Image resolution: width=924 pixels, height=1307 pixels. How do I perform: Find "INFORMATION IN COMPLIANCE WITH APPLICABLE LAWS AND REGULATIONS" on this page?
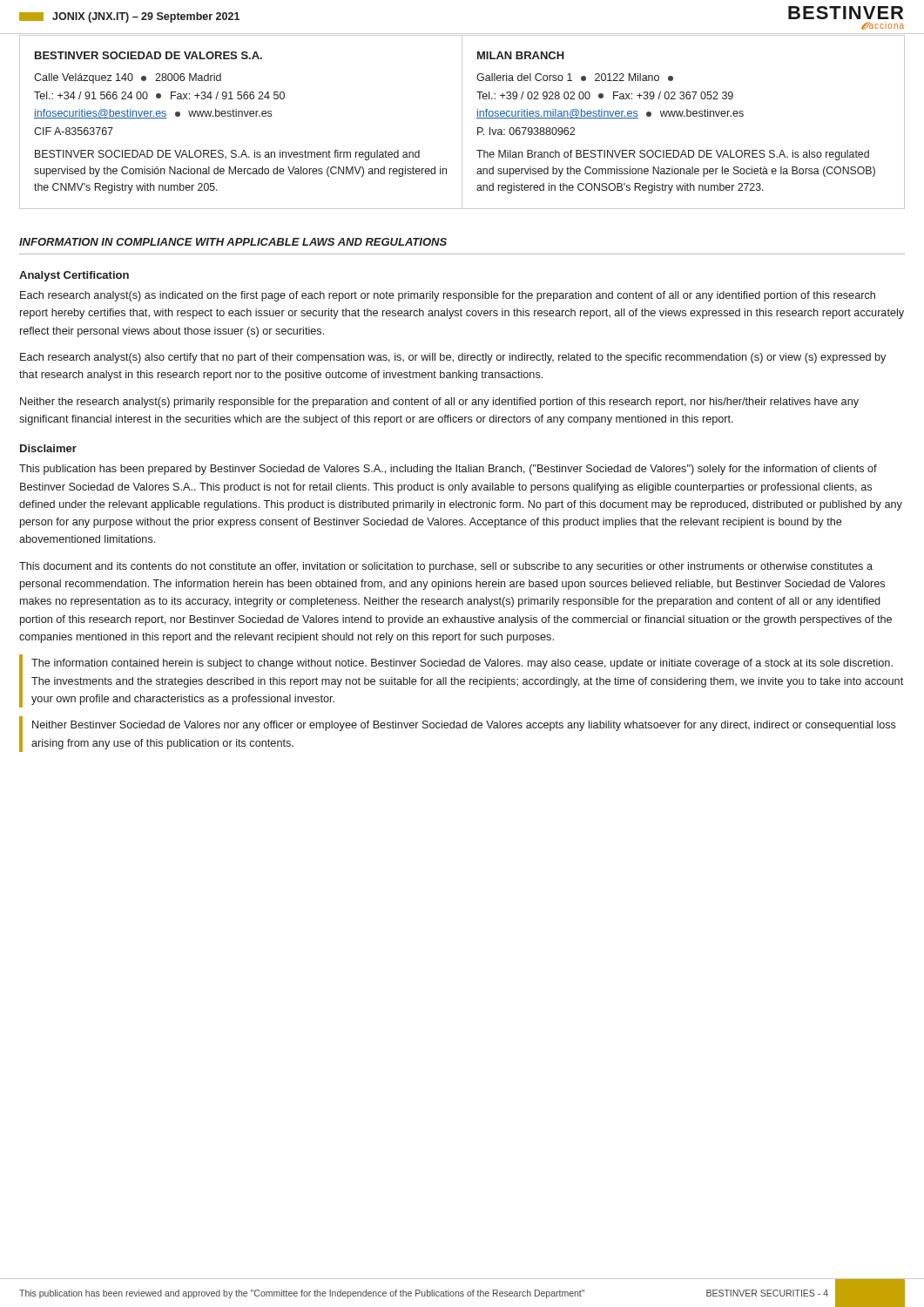pos(233,242)
